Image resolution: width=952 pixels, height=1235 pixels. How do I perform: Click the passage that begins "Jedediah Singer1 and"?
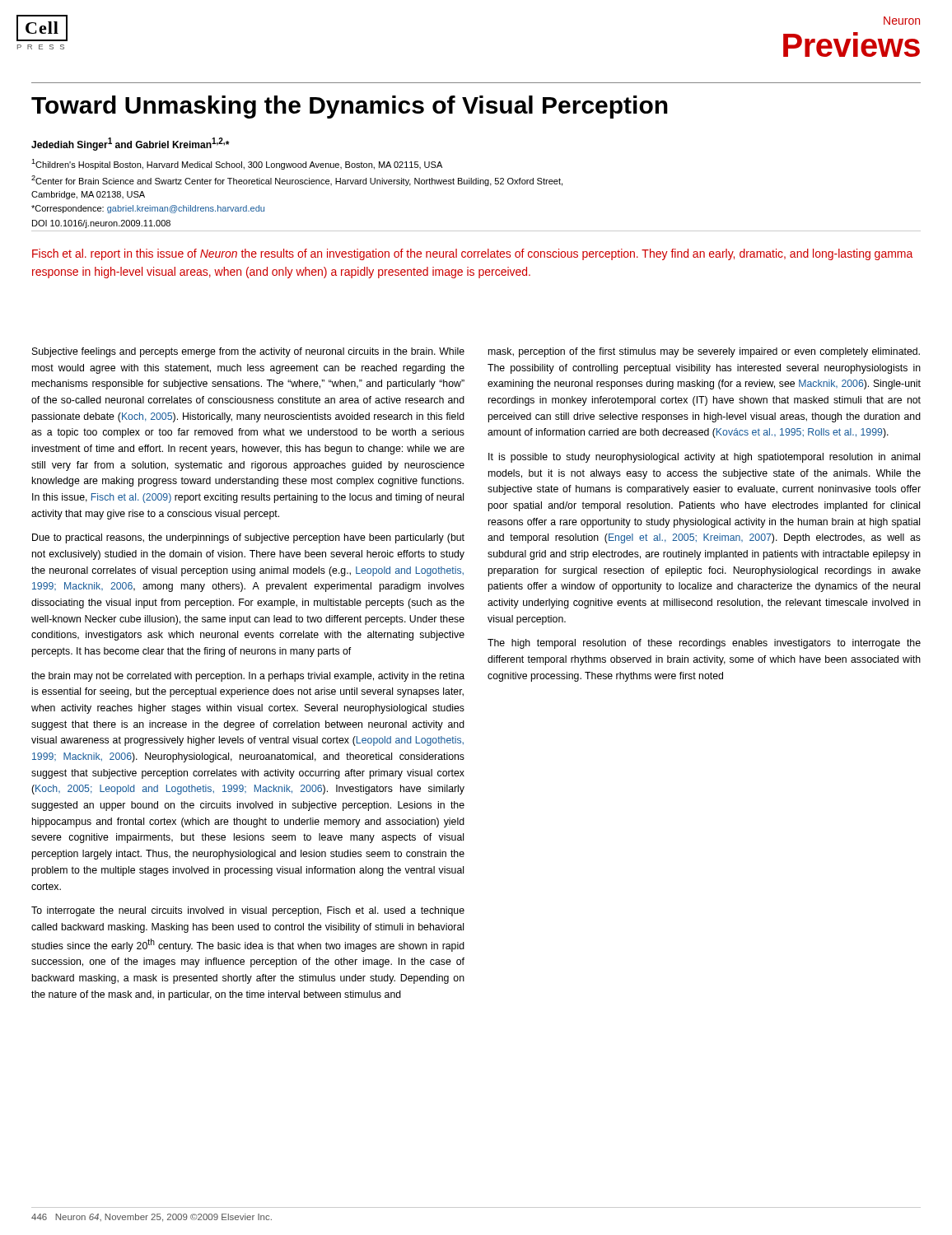tap(130, 144)
